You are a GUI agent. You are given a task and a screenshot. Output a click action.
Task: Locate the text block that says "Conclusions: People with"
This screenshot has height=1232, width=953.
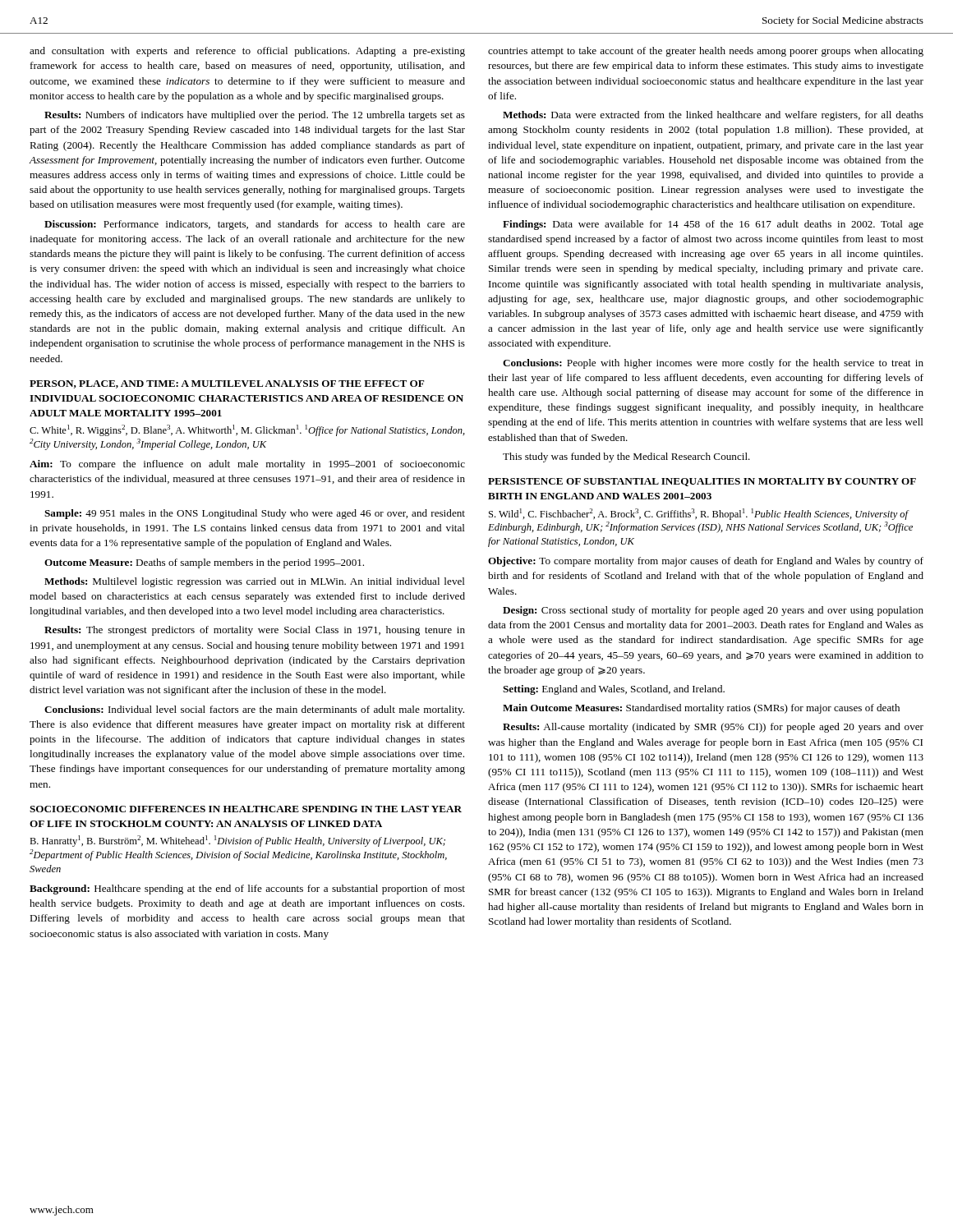point(706,400)
